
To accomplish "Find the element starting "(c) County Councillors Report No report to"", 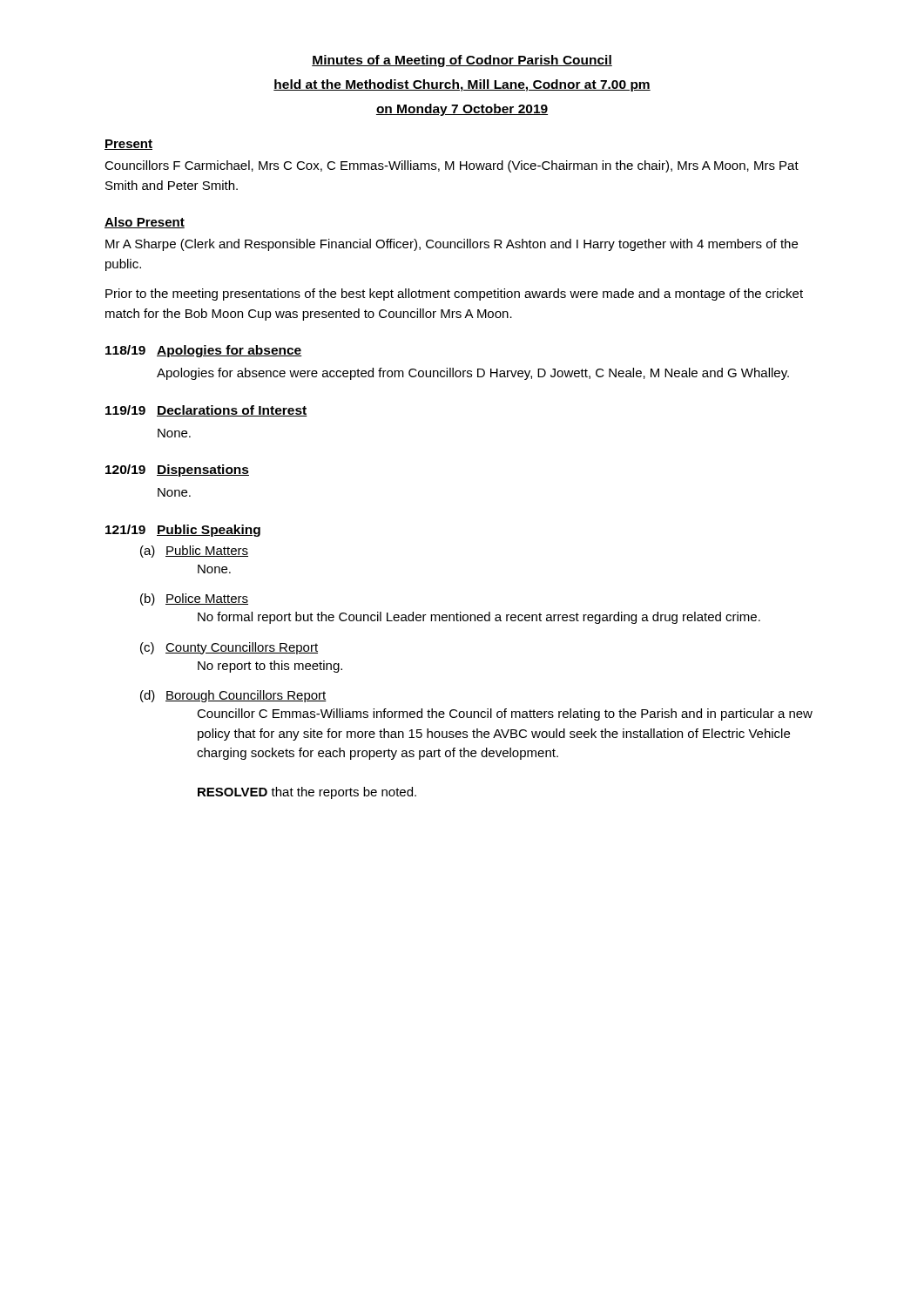I will click(x=229, y=648).
